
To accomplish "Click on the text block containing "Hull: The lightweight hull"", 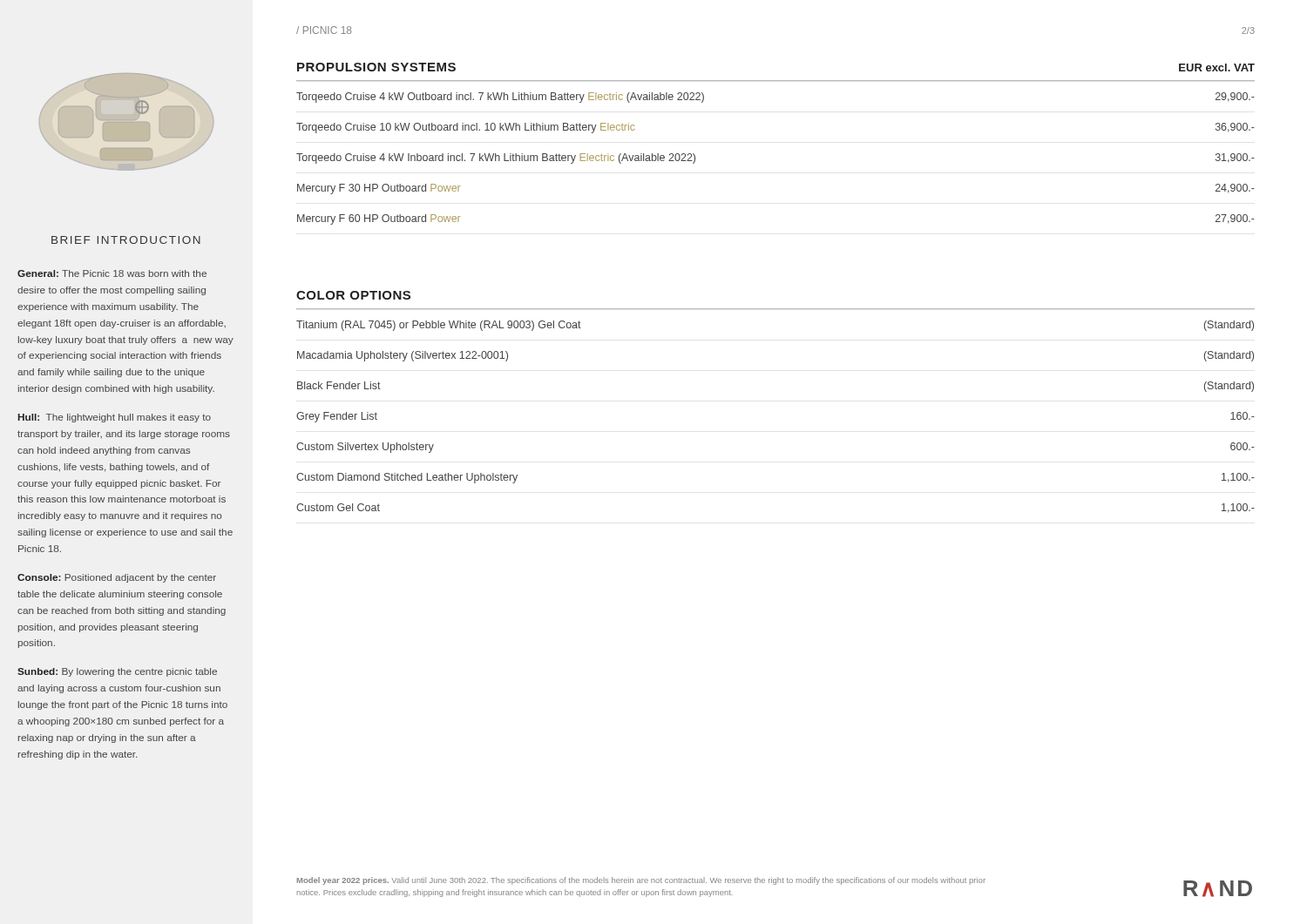I will (125, 483).
